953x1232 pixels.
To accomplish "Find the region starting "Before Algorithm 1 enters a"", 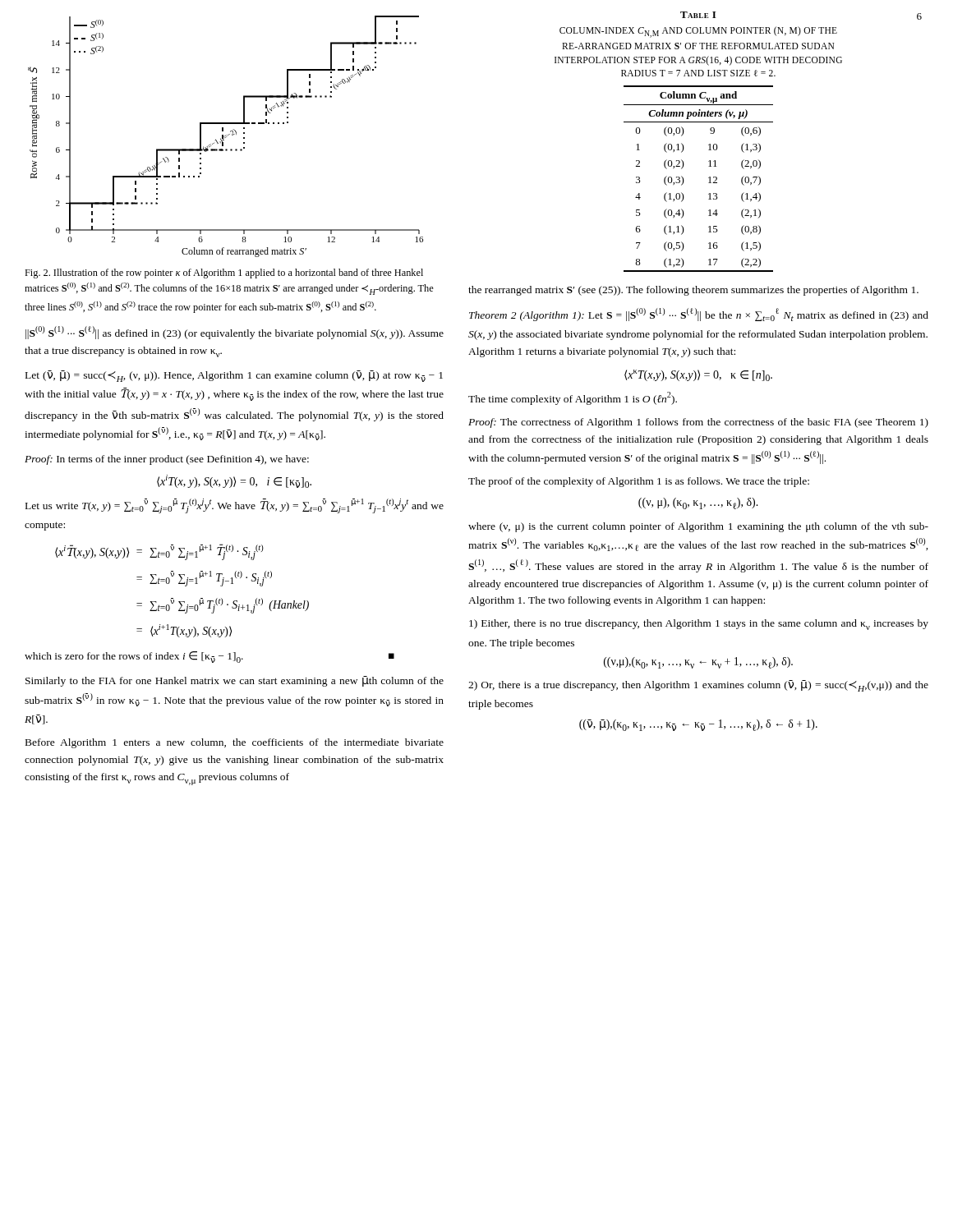I will point(234,760).
